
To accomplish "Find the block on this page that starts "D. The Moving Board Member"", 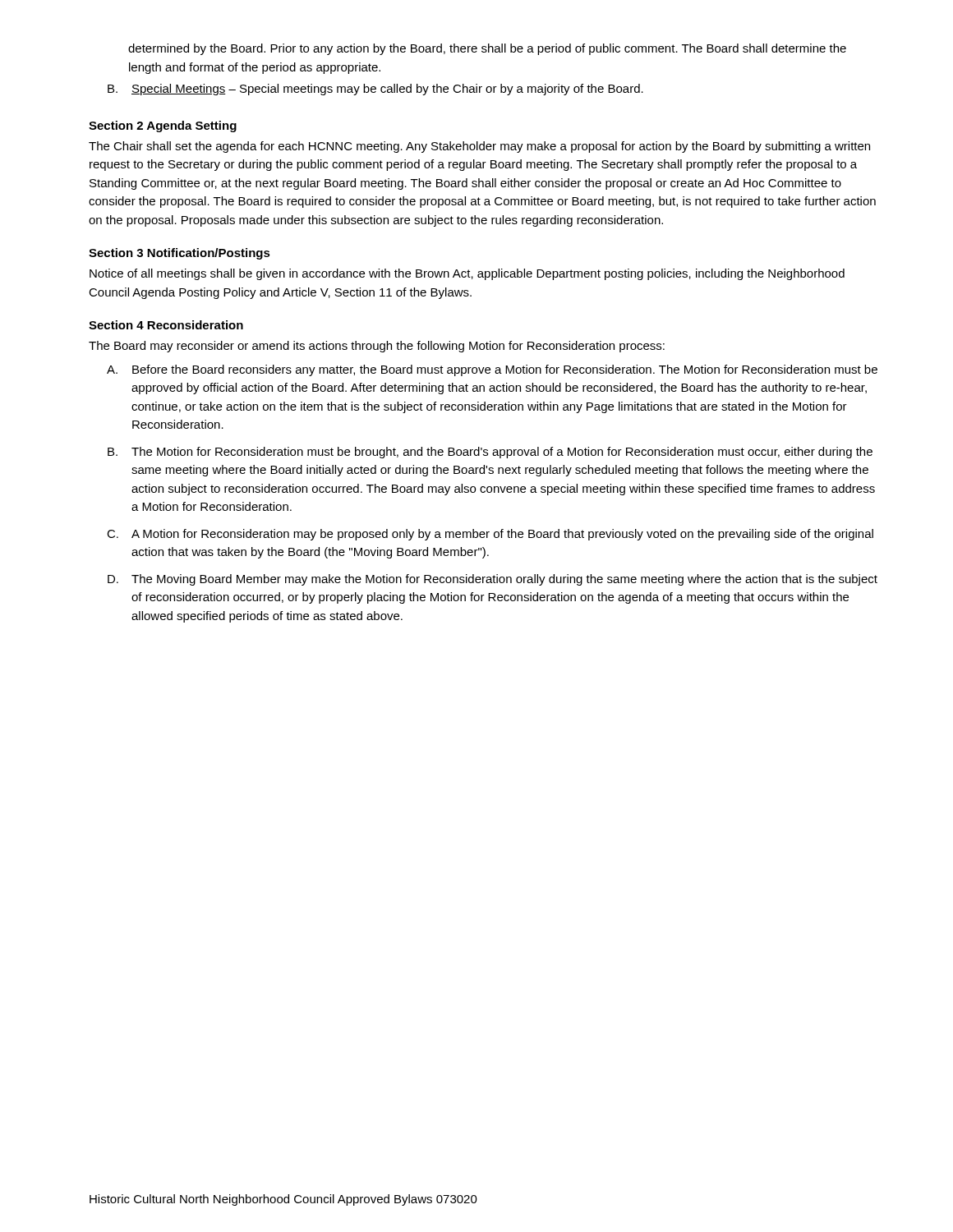I will point(493,597).
